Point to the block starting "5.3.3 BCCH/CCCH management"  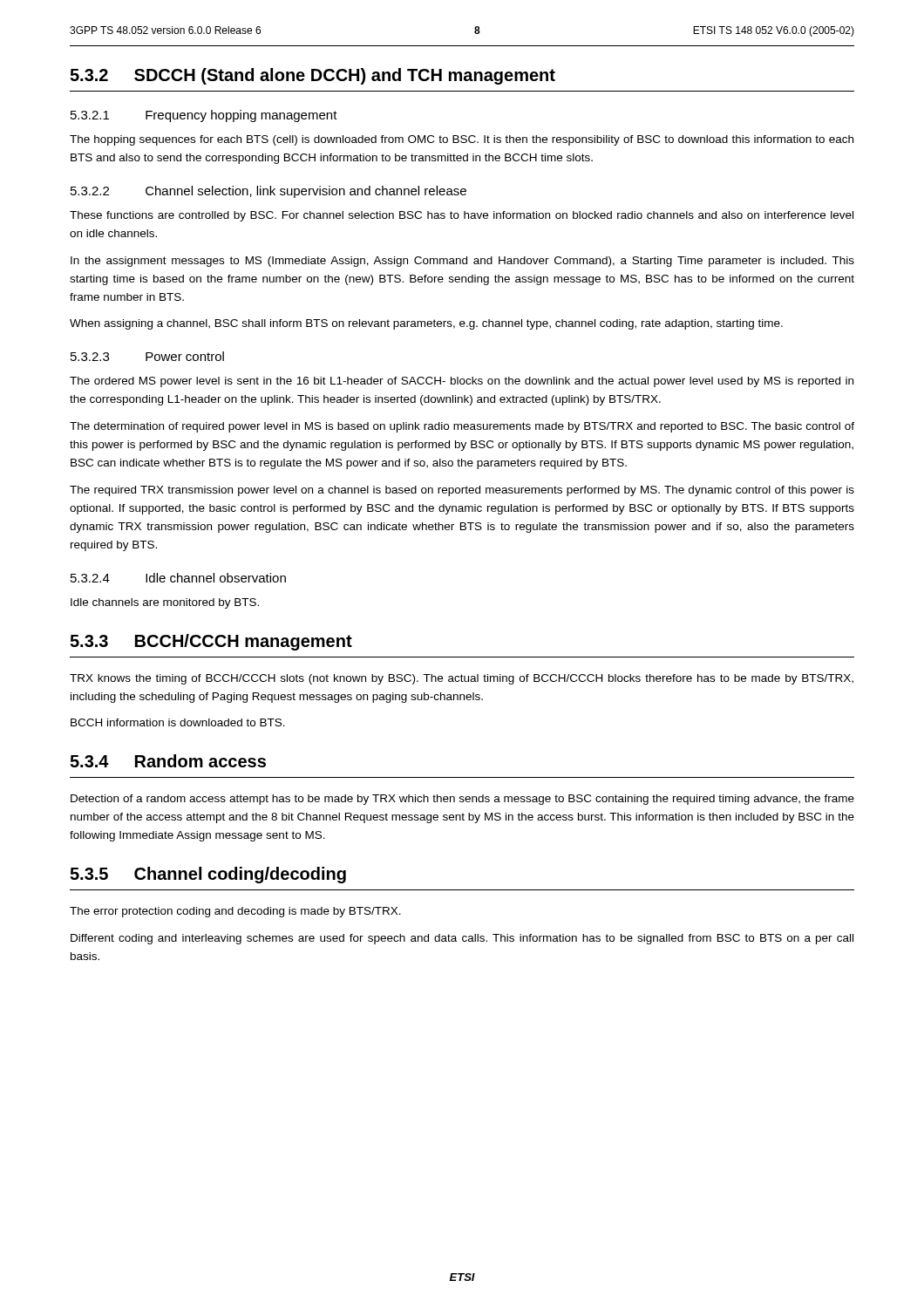(x=211, y=642)
